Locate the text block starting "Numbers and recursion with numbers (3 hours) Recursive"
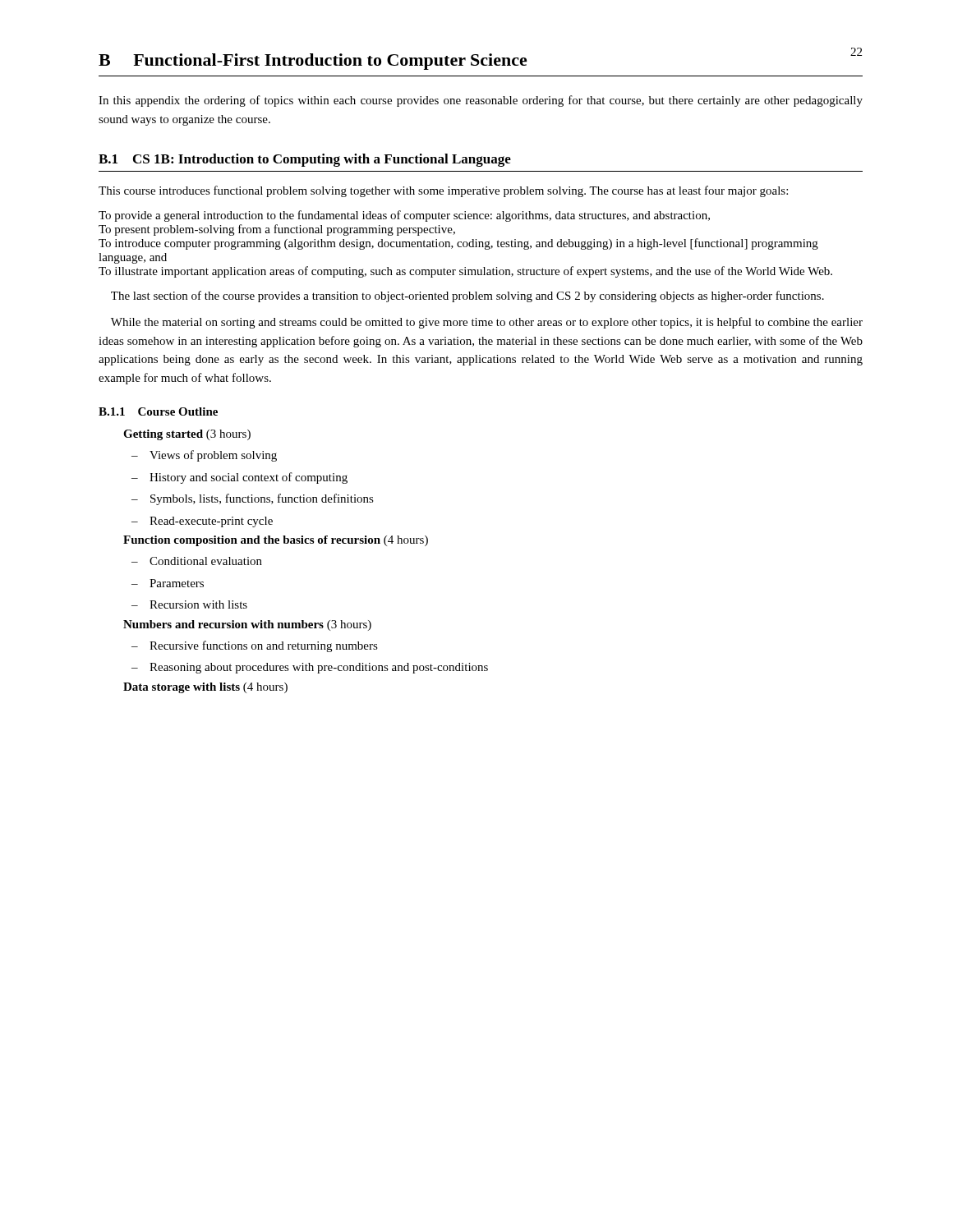This screenshot has height=1232, width=953. (247, 625)
